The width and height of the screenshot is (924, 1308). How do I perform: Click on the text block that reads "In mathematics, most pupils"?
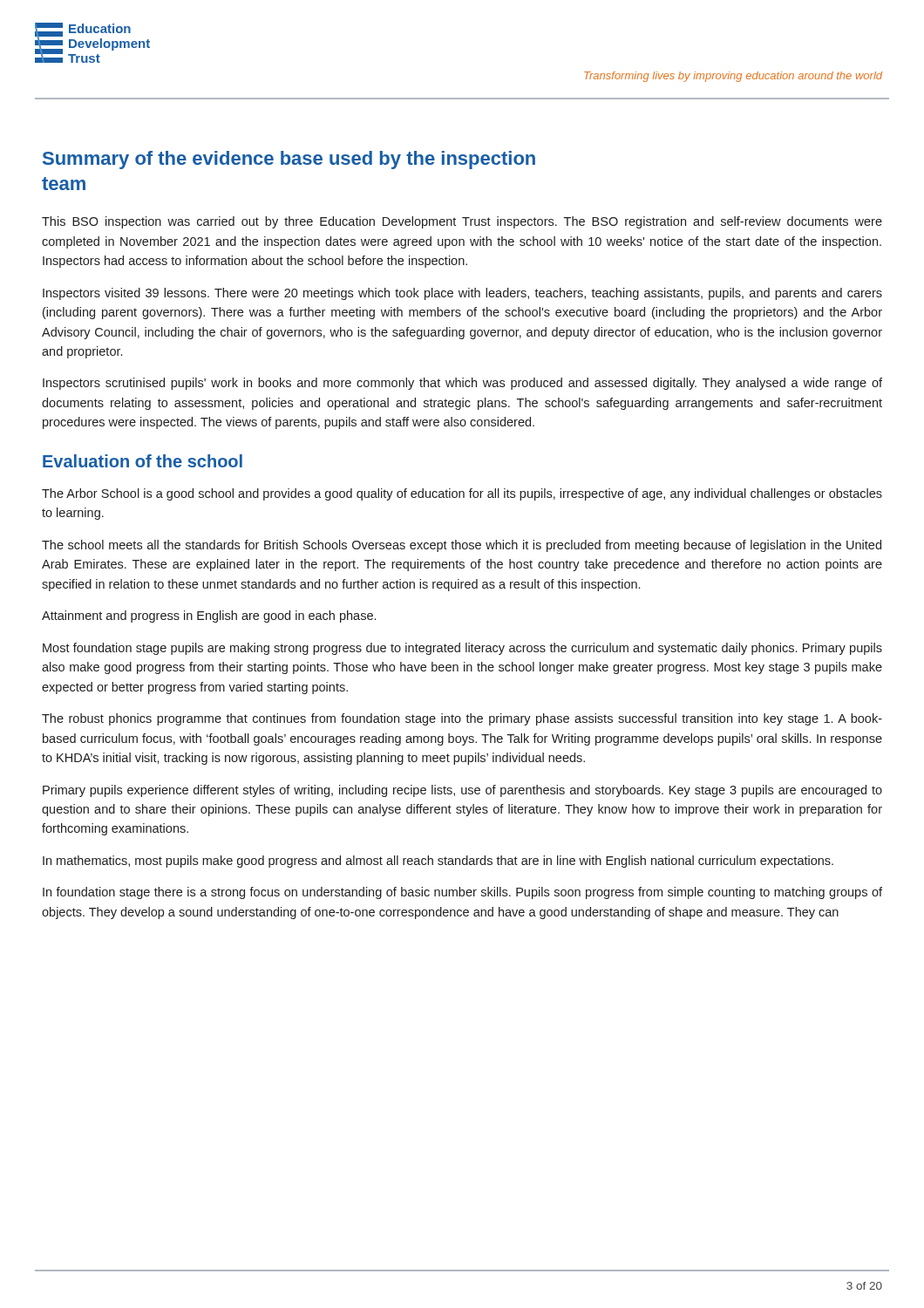pyautogui.click(x=438, y=861)
